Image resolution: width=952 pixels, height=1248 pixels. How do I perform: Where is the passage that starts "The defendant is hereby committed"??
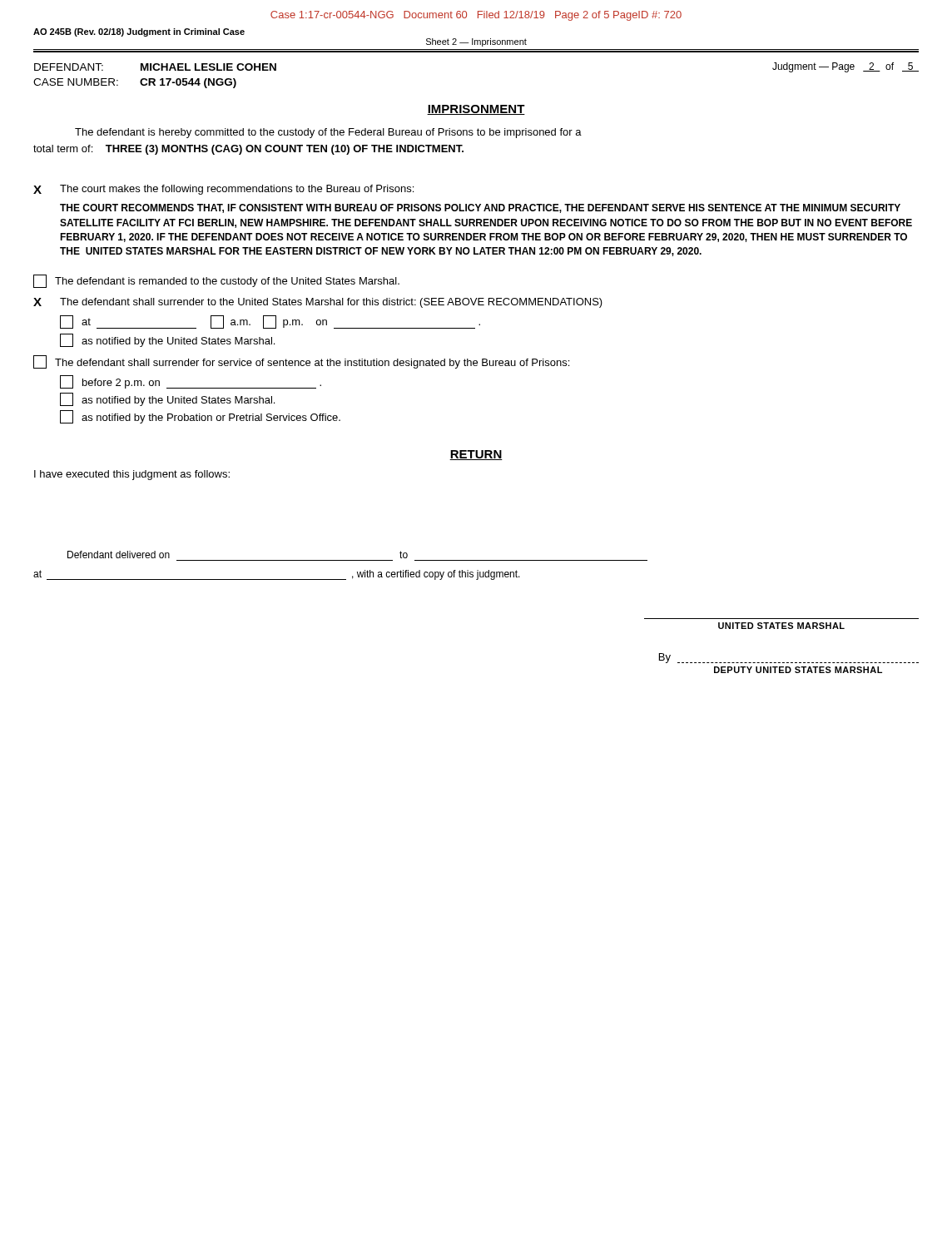click(x=307, y=140)
